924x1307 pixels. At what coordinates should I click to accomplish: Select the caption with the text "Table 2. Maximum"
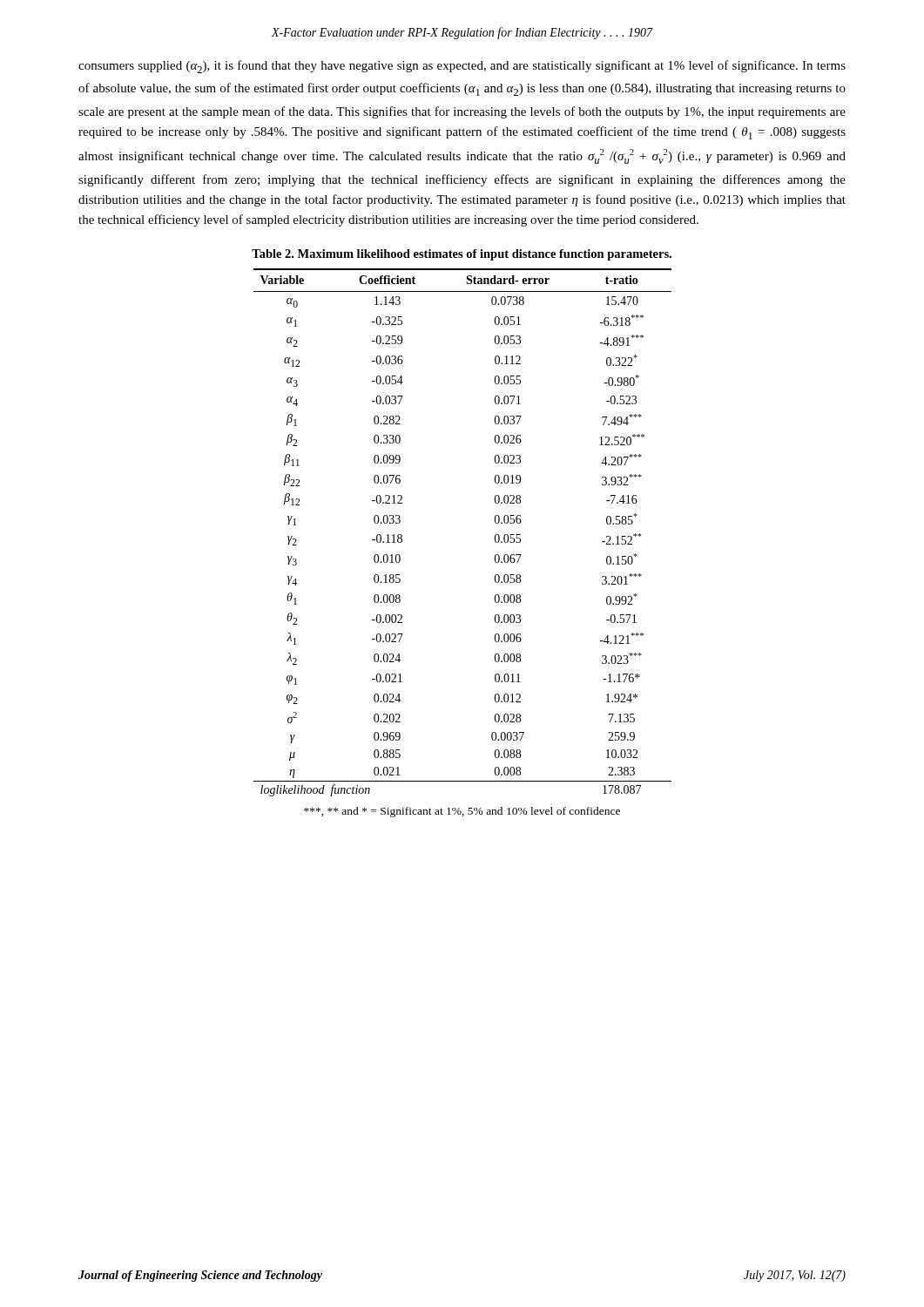coord(462,253)
